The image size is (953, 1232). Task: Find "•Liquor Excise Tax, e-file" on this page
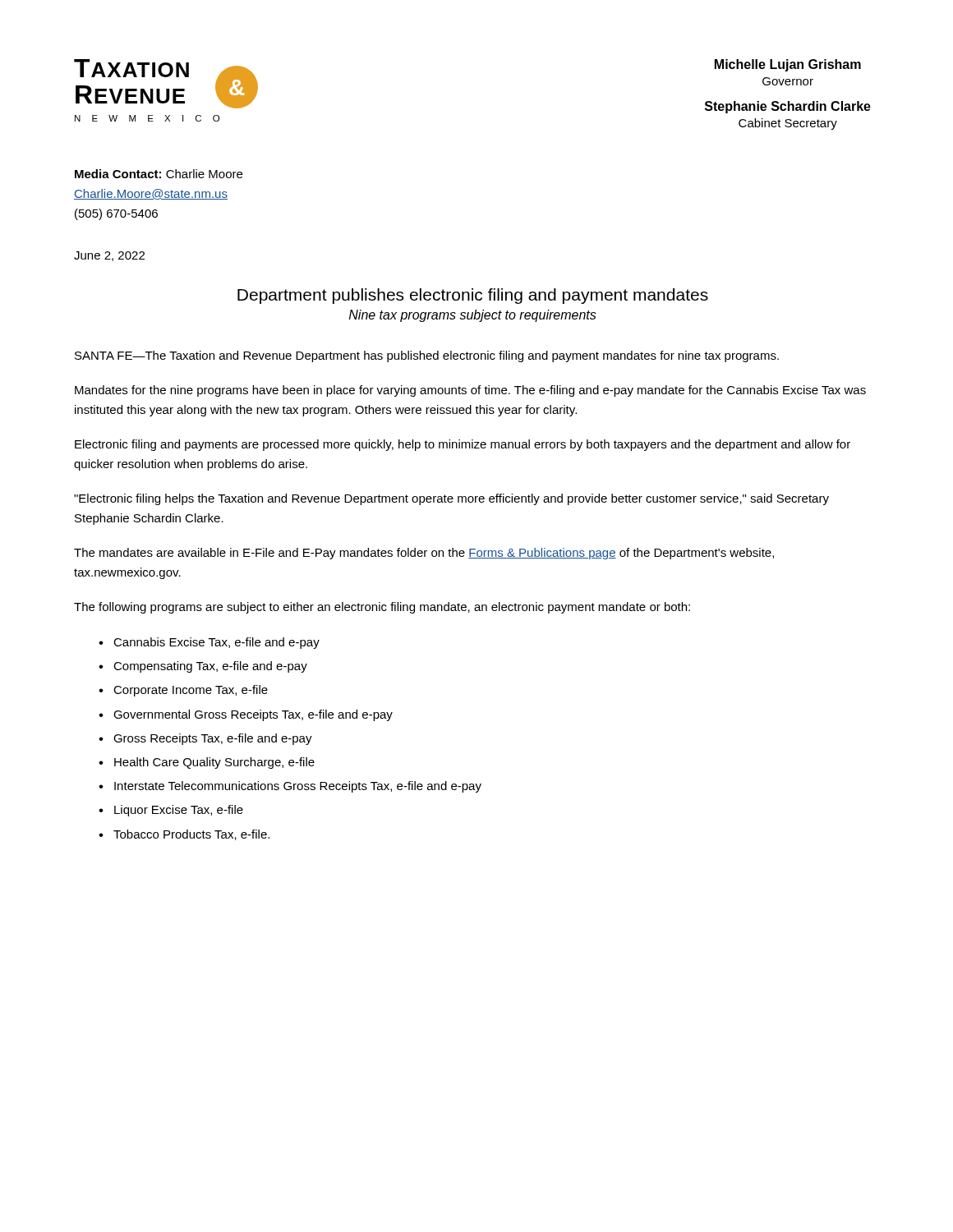click(171, 811)
